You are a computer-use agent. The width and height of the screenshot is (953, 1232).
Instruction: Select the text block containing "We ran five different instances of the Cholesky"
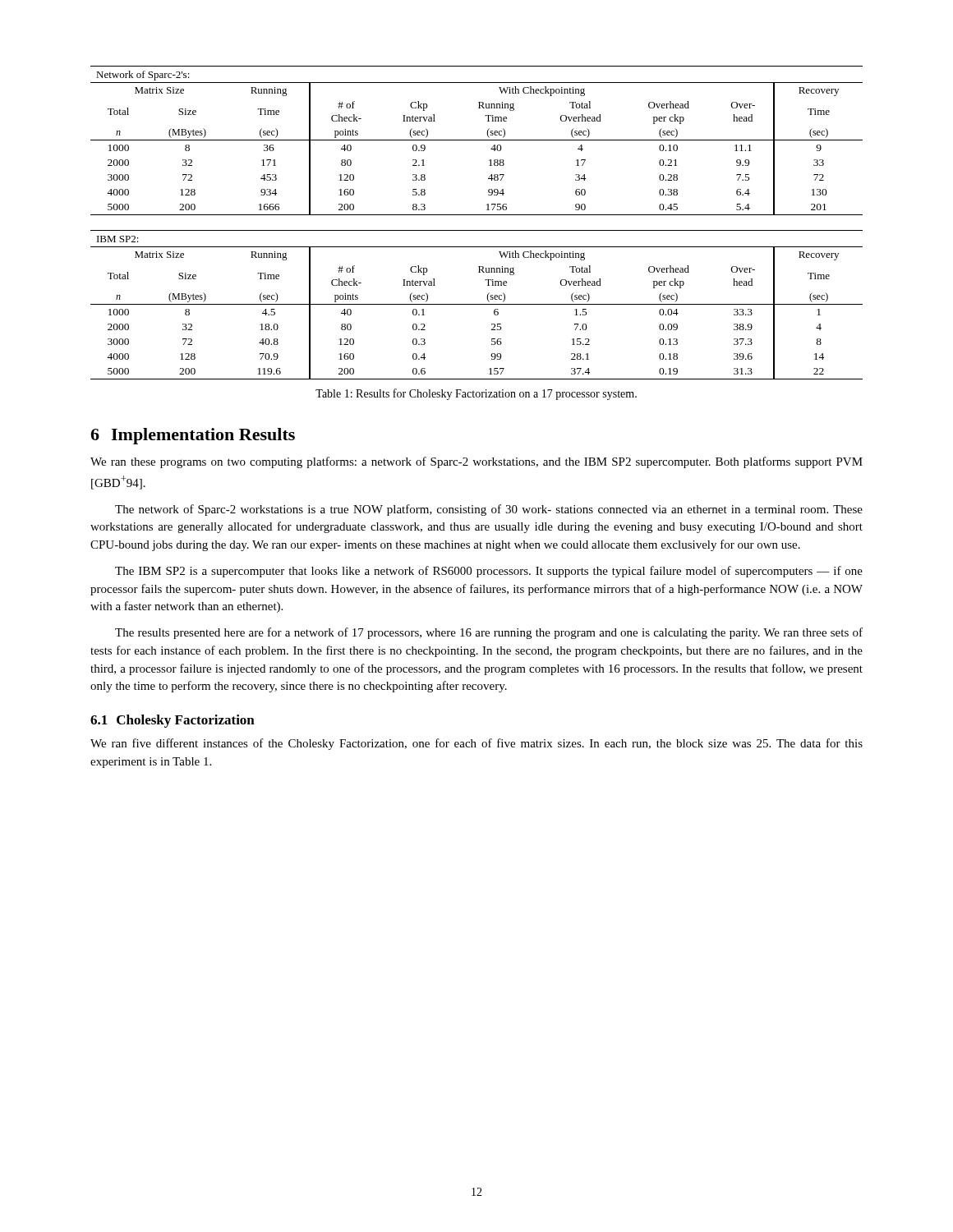click(476, 753)
